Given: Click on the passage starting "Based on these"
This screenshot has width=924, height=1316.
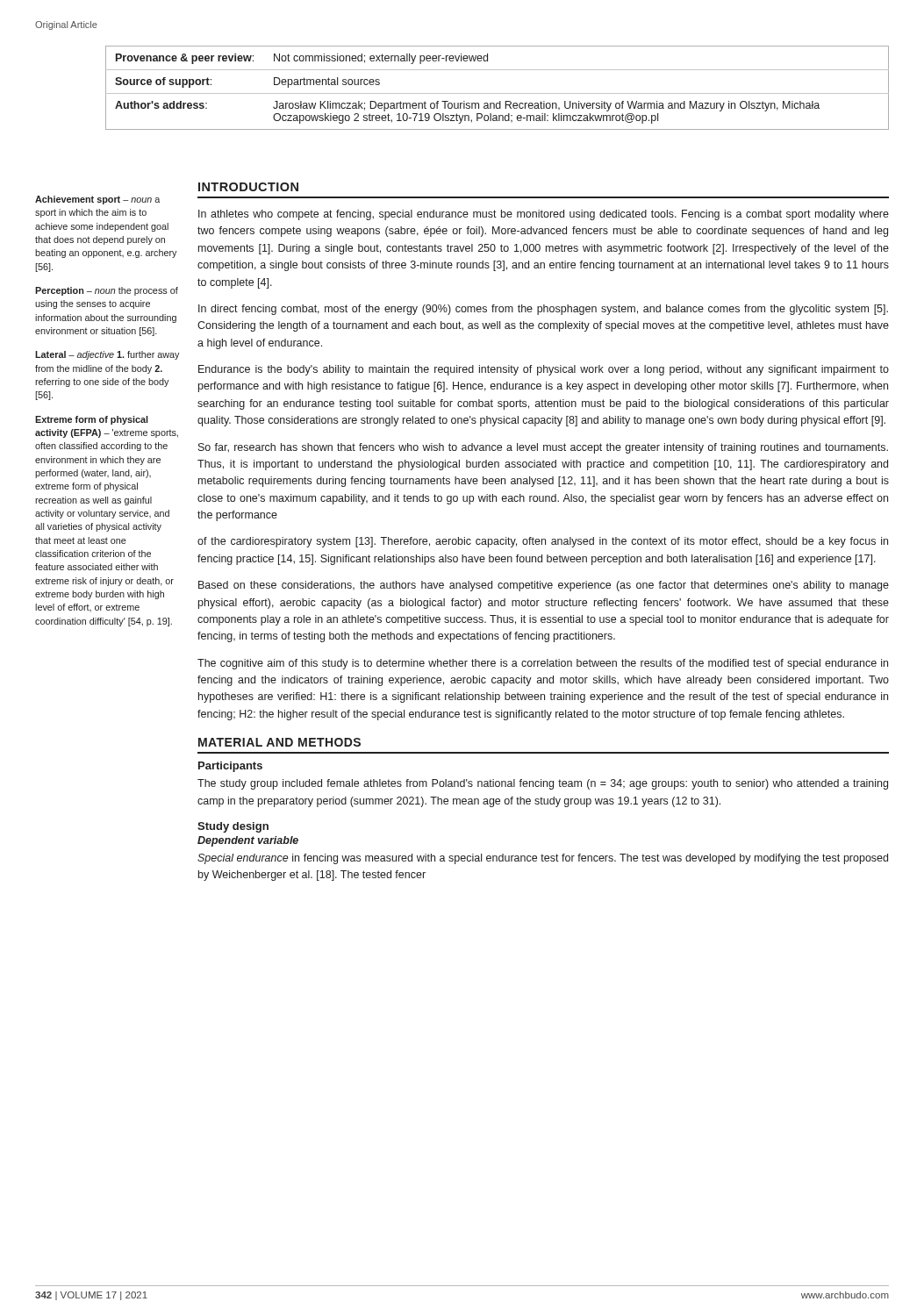Looking at the screenshot, I should click(x=543, y=611).
